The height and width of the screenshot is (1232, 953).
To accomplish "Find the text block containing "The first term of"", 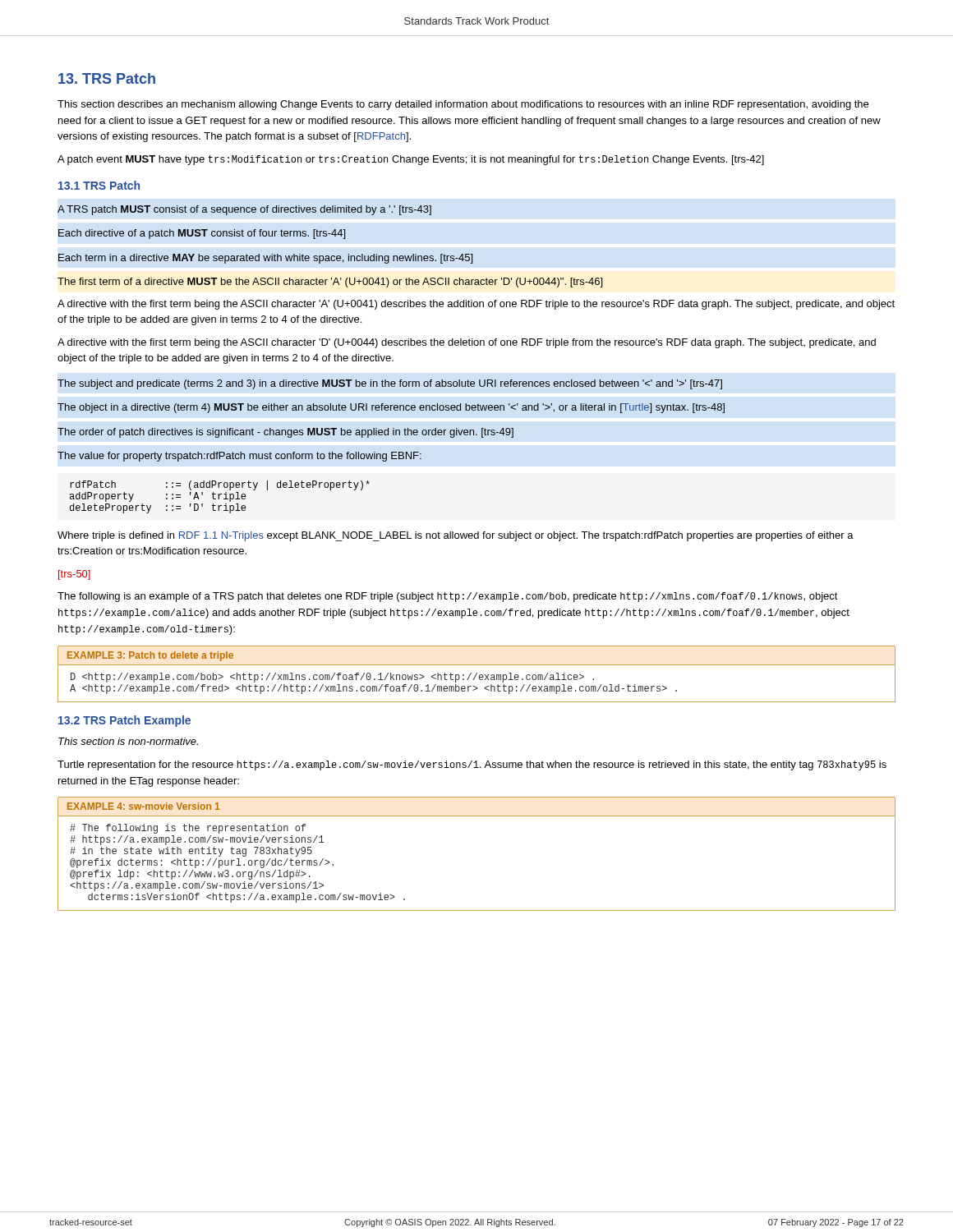I will point(476,282).
